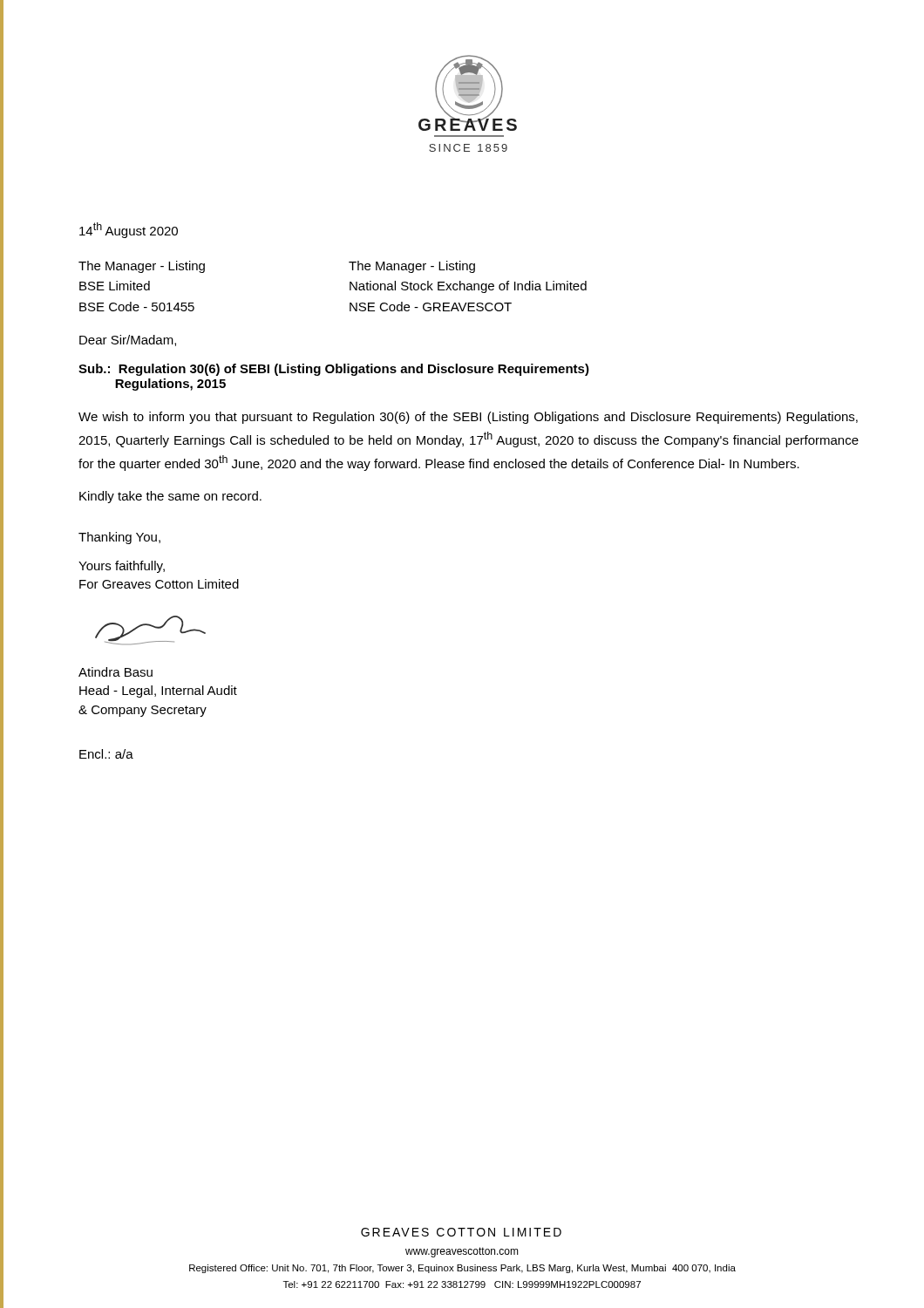Screen dimensions: 1308x924
Task: Locate the text block that says "The Manager - Listing National Stock Exchange"
Action: pyautogui.click(x=468, y=286)
